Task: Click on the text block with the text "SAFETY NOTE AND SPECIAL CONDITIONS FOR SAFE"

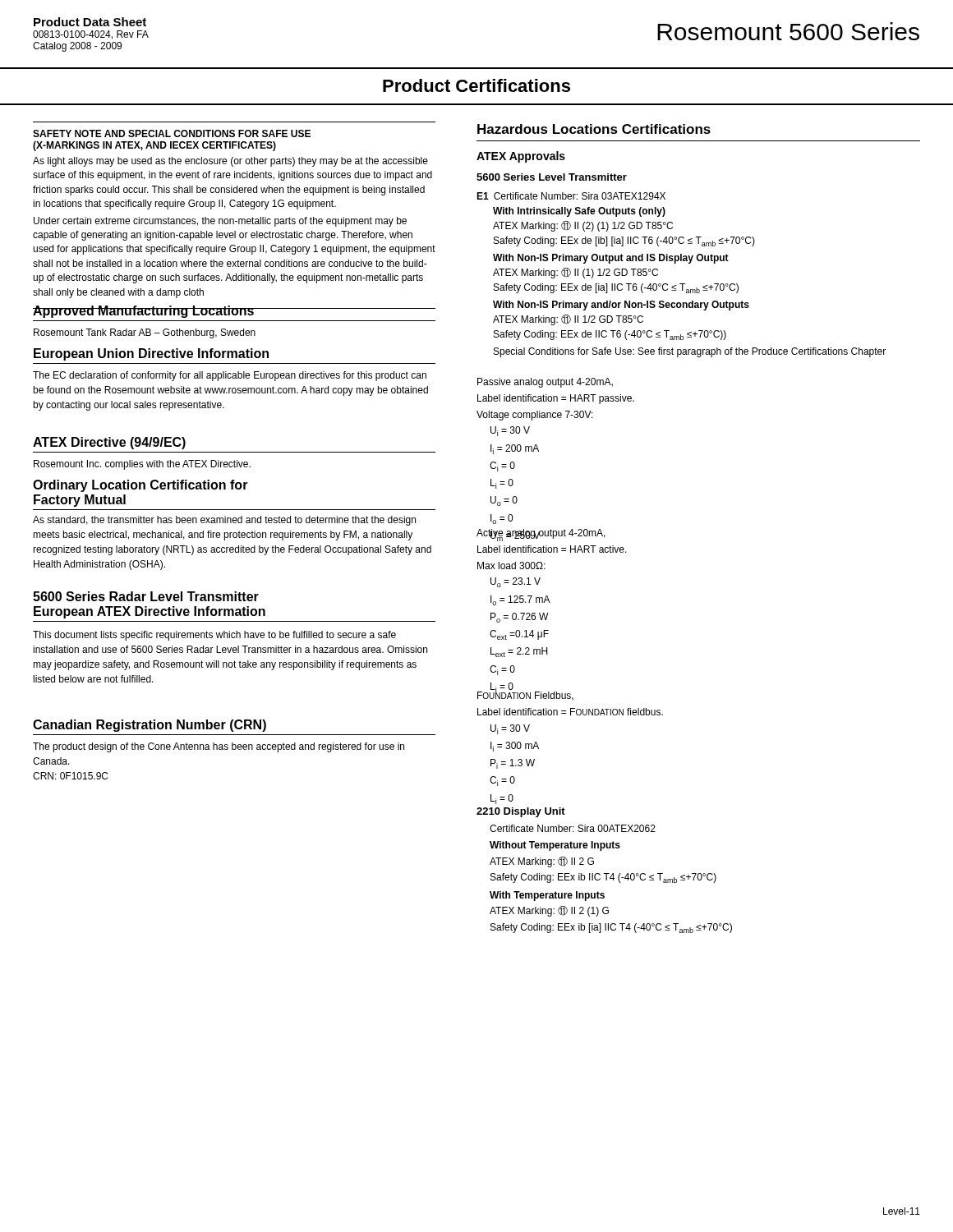Action: (x=234, y=214)
